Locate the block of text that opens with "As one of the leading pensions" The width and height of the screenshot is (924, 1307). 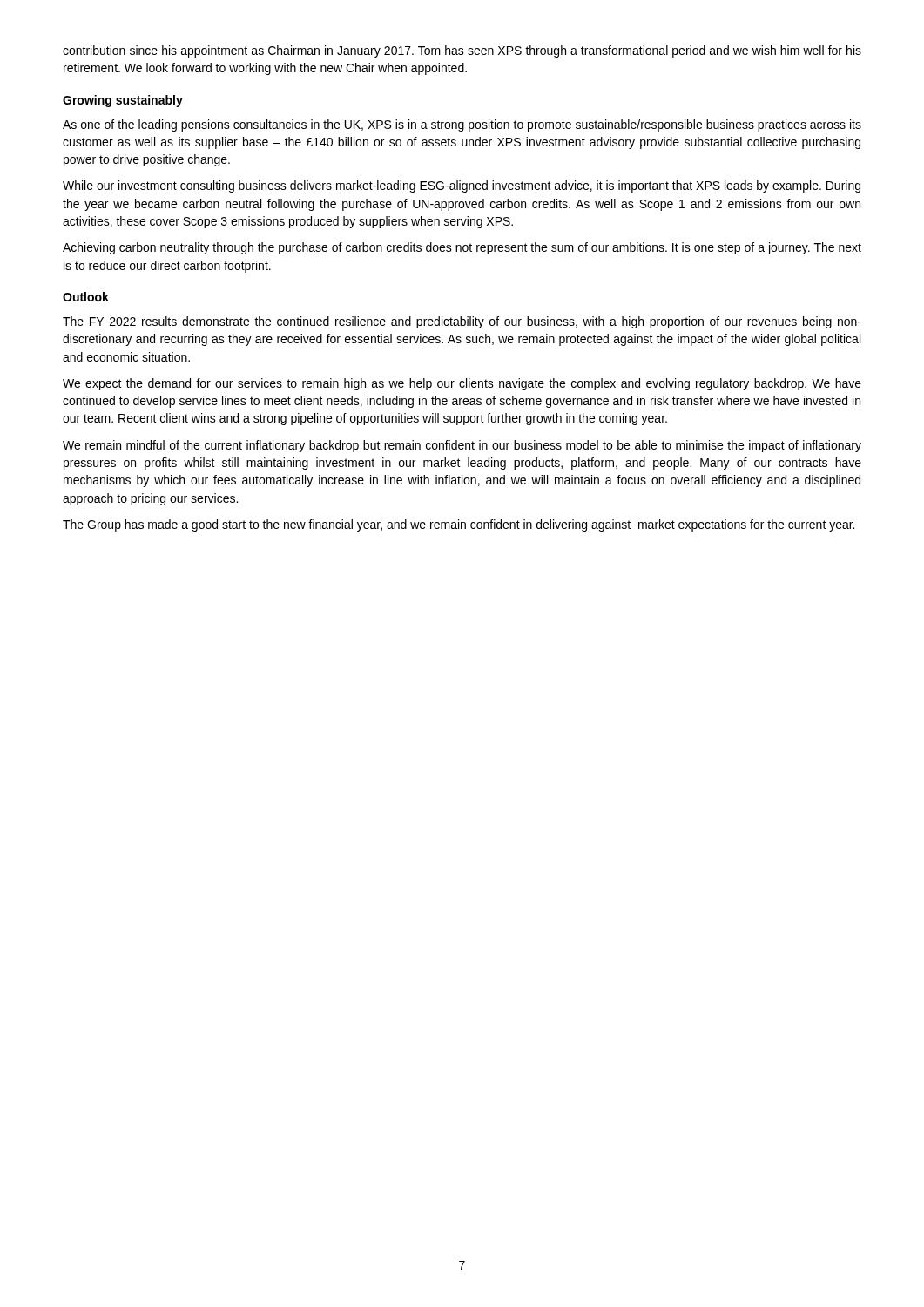tap(462, 142)
